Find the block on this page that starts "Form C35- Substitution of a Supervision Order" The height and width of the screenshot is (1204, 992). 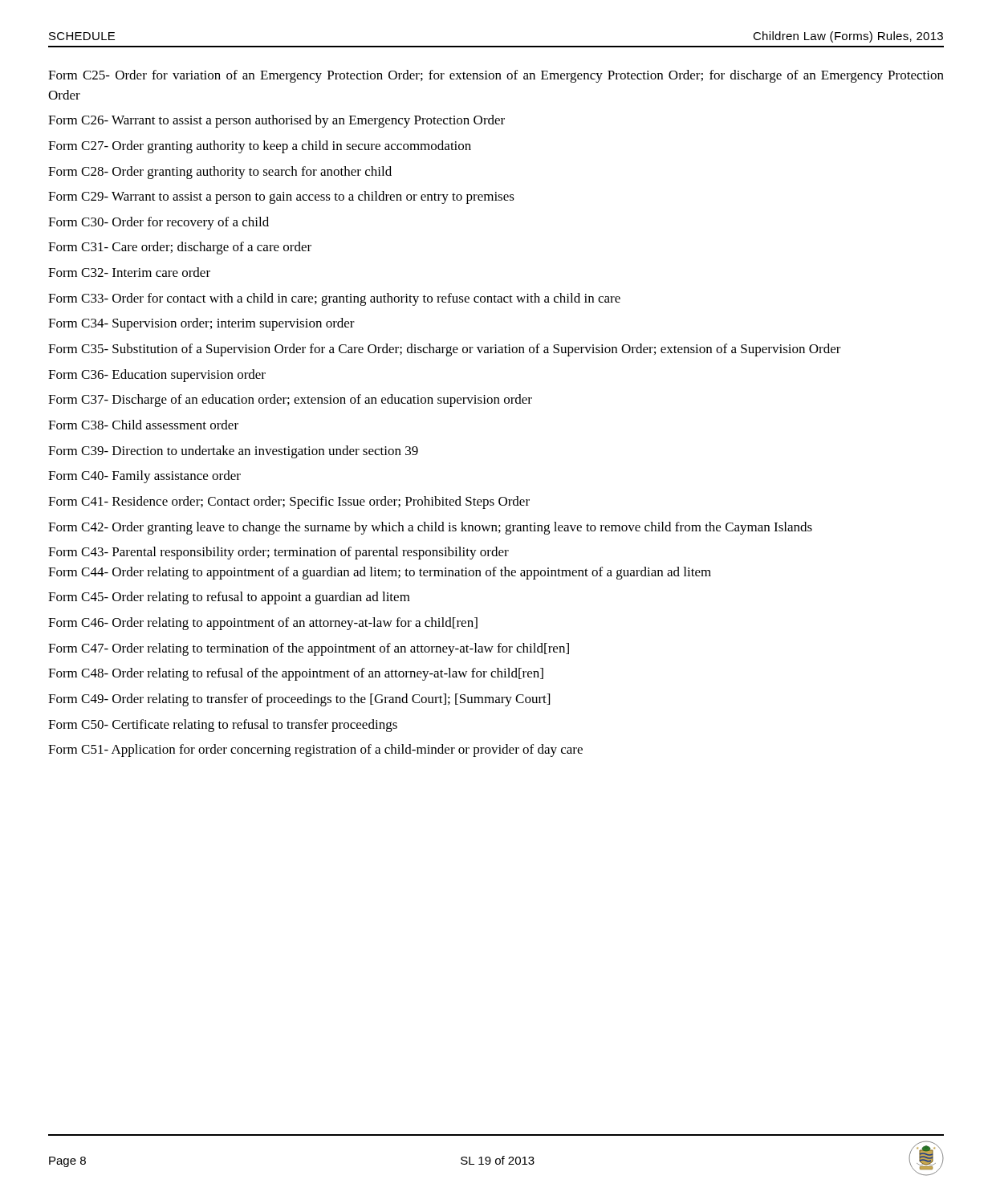[444, 349]
